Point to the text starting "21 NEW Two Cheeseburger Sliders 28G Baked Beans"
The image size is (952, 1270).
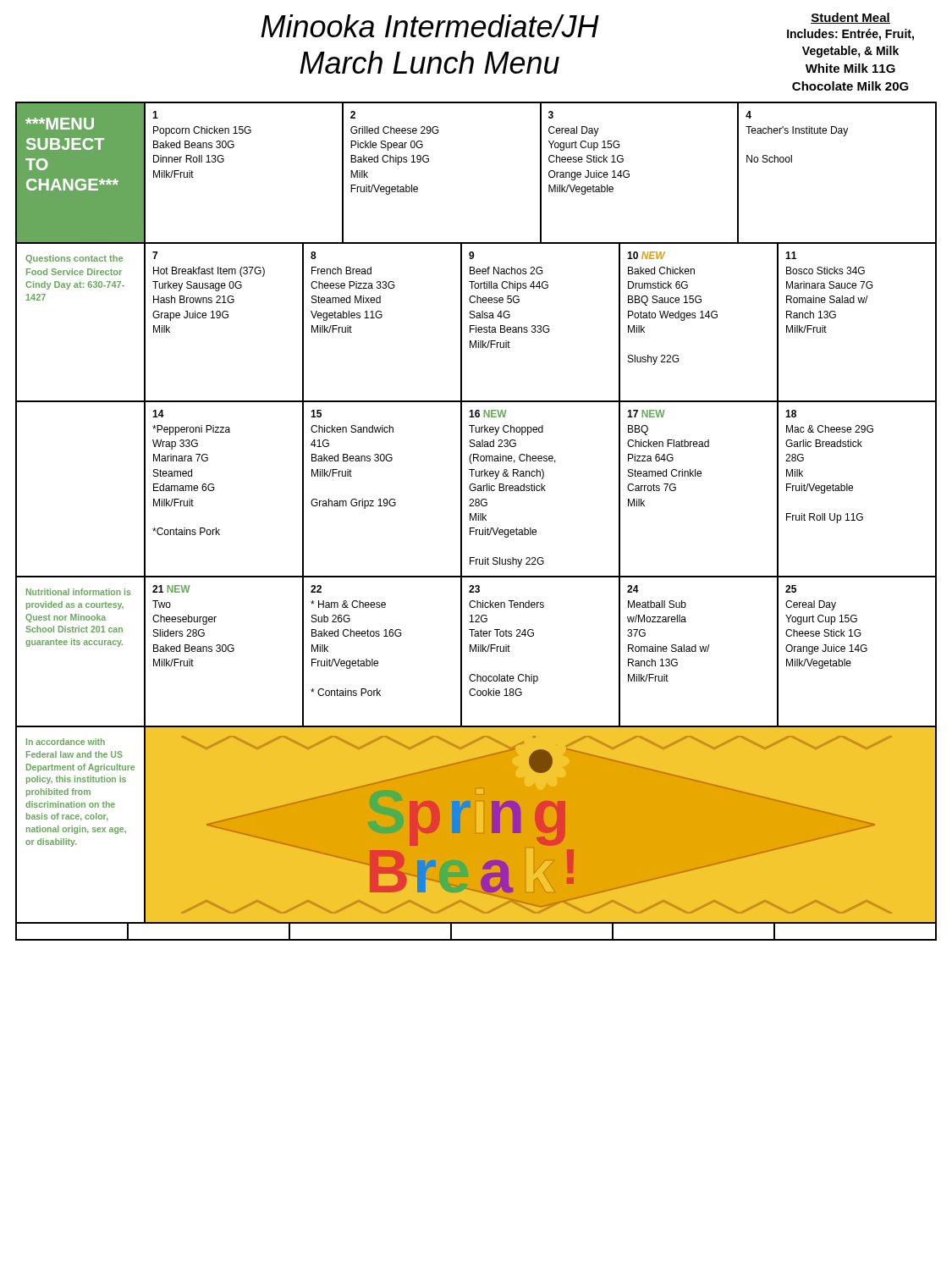[x=224, y=626]
